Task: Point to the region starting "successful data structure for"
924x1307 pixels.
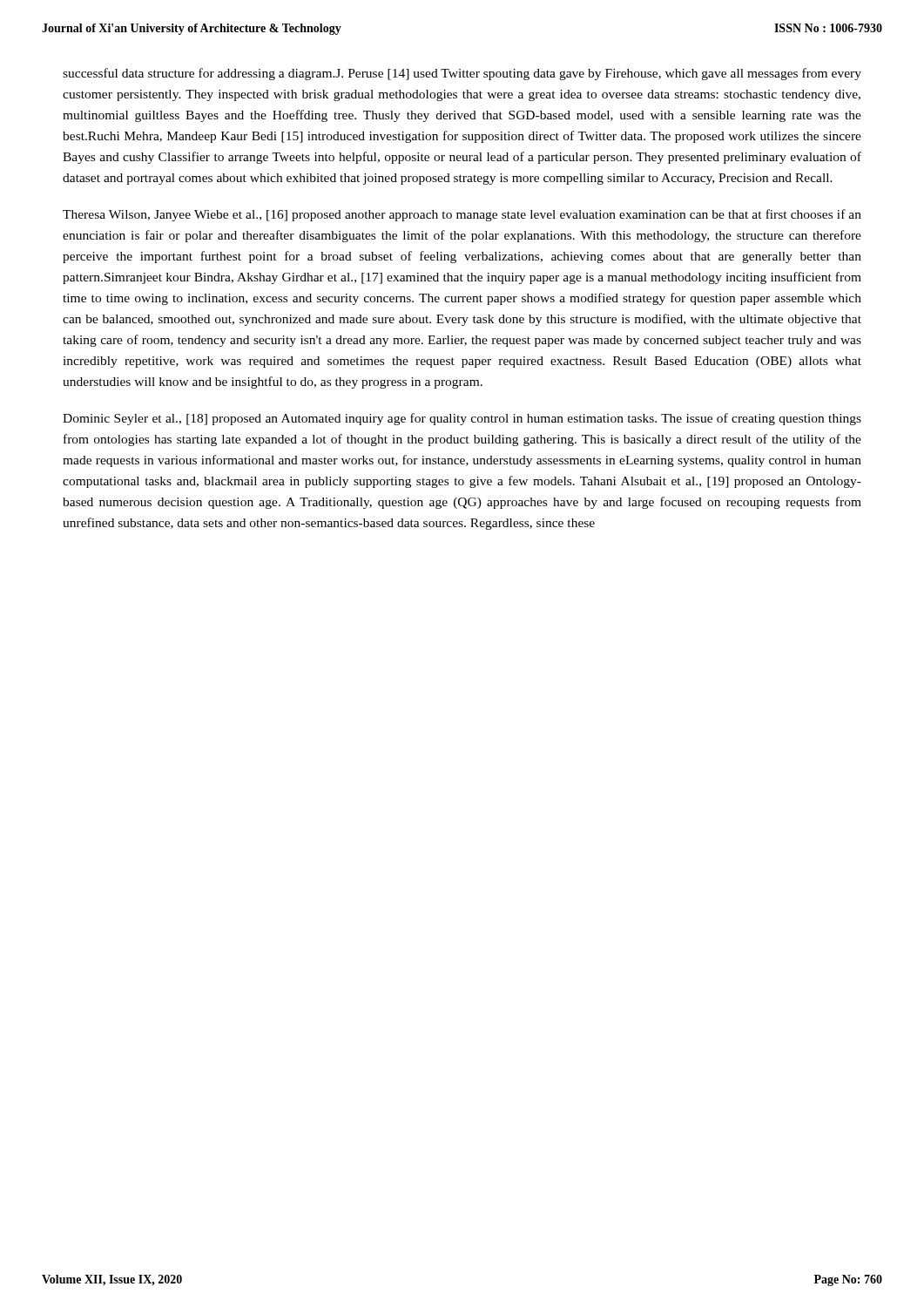Action: click(462, 125)
